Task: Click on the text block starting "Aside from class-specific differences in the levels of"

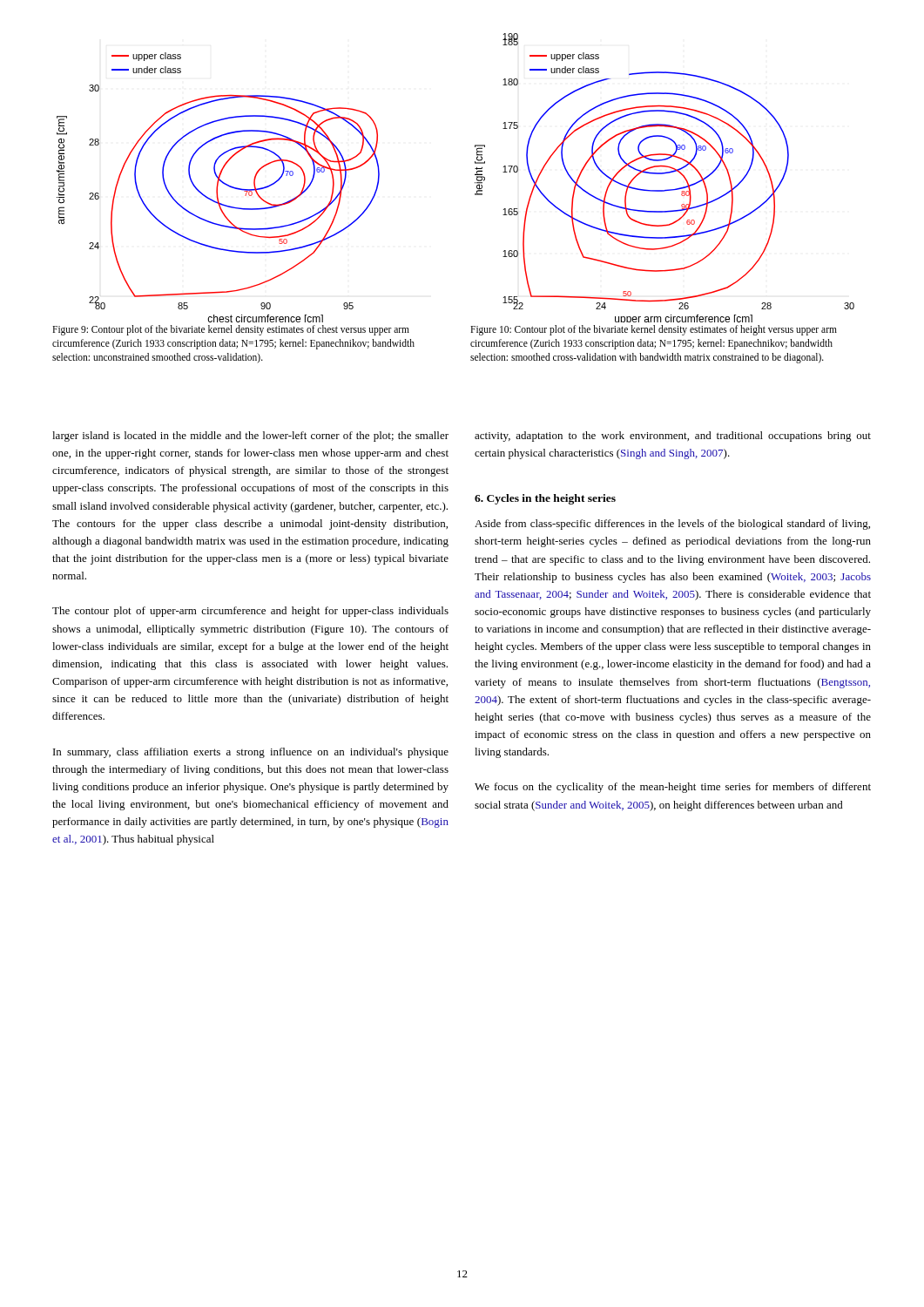Action: (673, 638)
